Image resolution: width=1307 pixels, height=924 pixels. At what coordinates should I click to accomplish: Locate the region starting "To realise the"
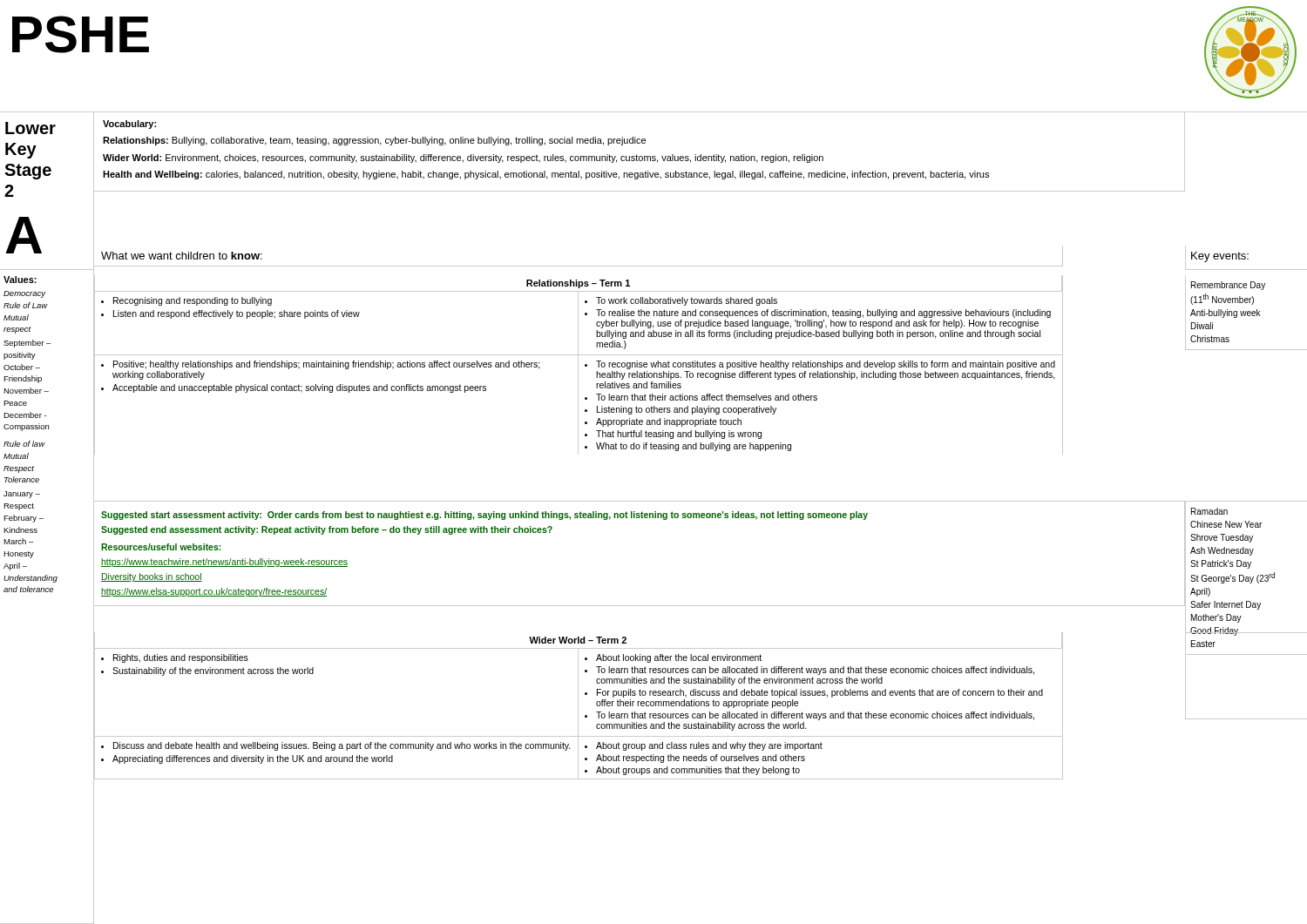tap(824, 328)
